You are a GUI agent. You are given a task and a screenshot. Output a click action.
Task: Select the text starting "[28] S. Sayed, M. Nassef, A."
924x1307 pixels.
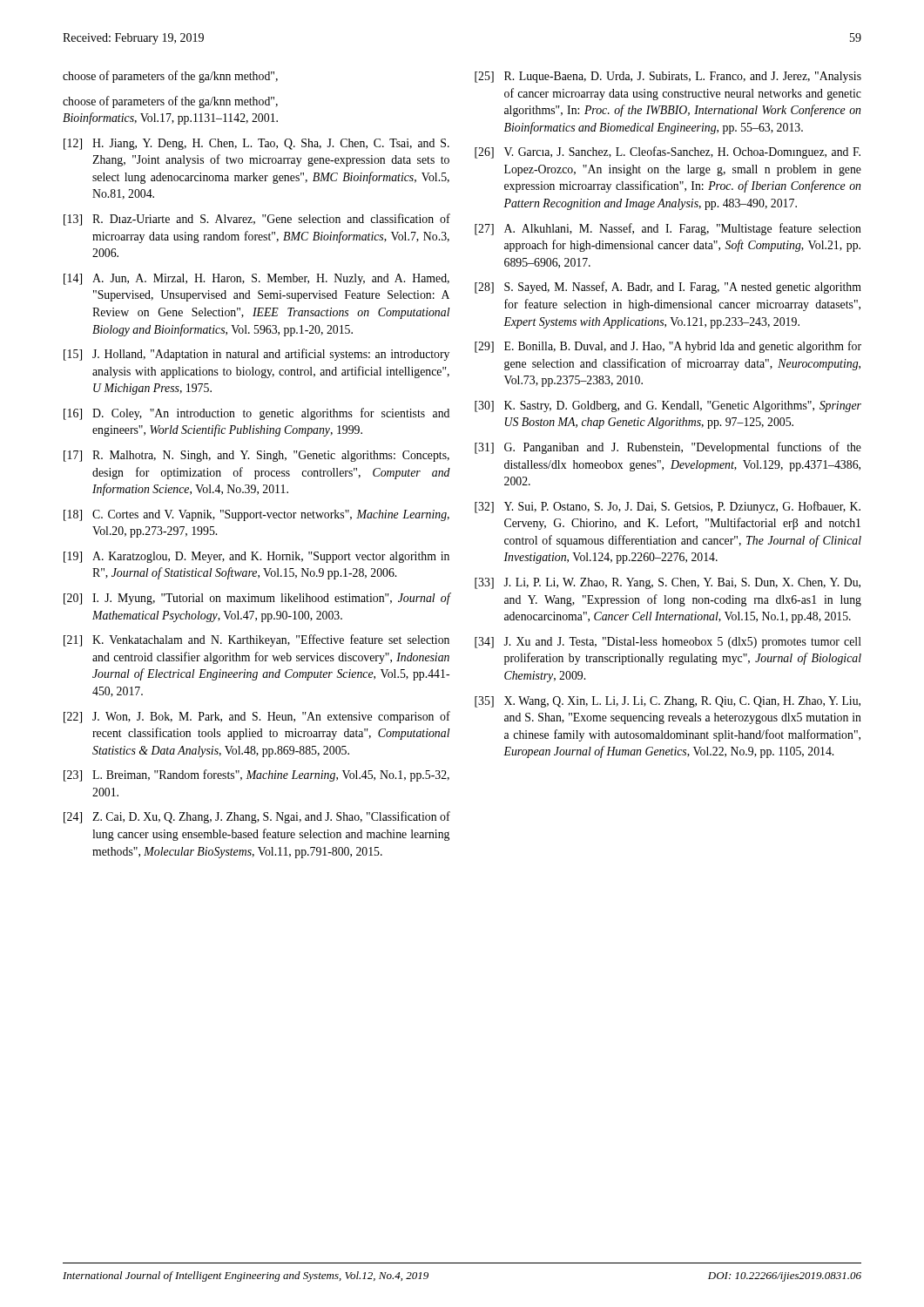(x=668, y=305)
